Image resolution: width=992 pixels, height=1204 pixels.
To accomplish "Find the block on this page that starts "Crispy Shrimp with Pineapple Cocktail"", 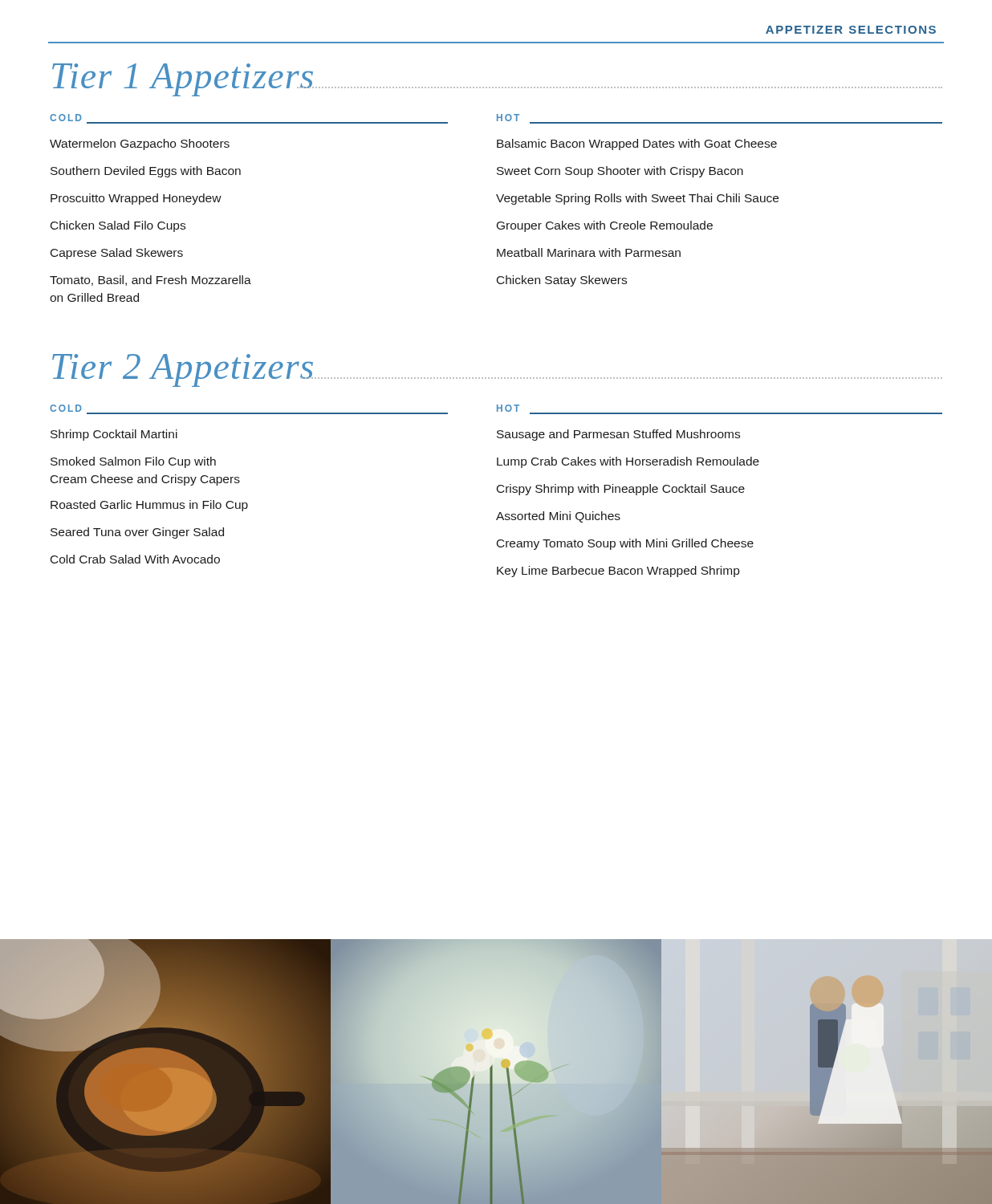I will point(620,488).
